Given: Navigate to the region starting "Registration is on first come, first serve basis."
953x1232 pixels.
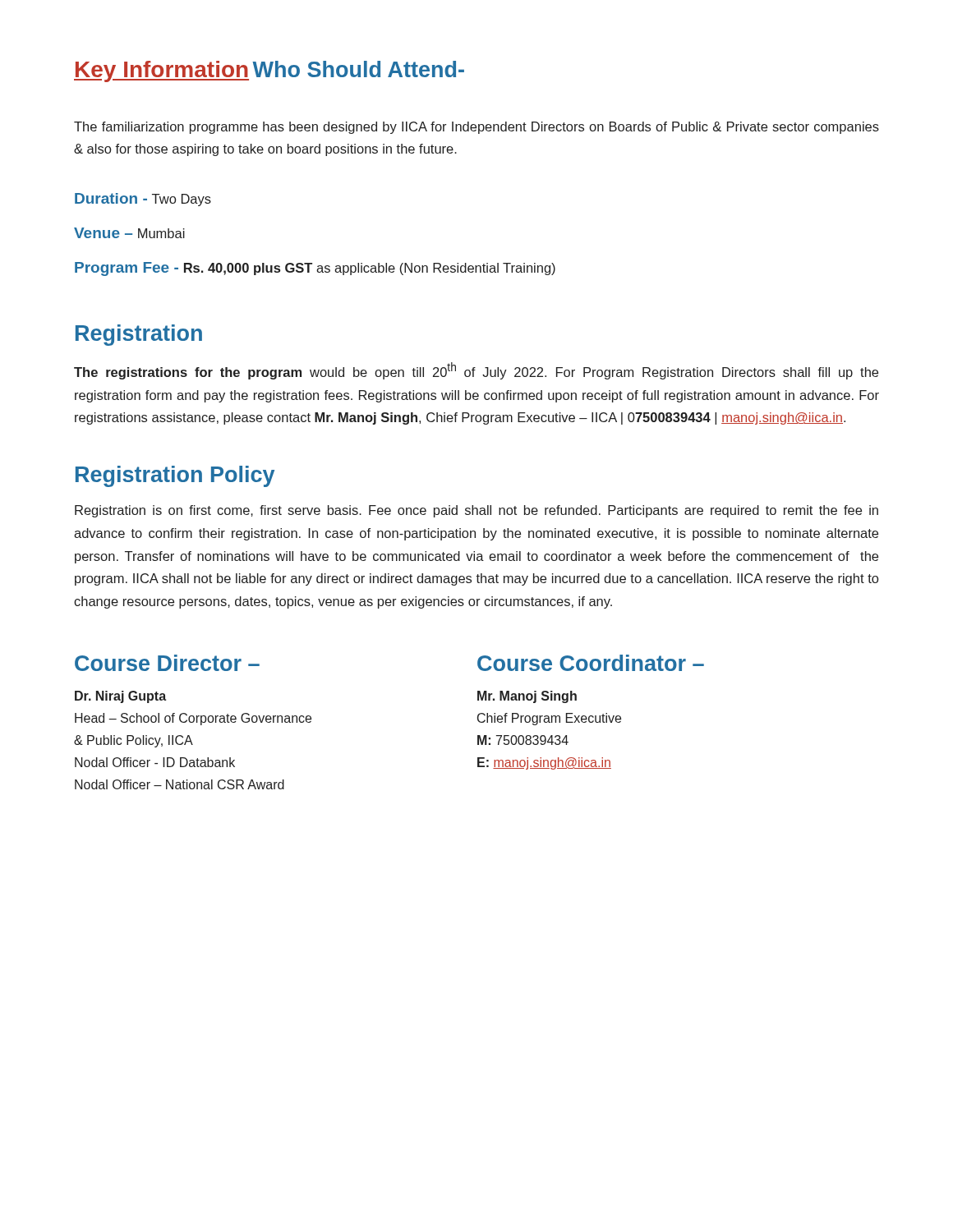Looking at the screenshot, I should (476, 556).
